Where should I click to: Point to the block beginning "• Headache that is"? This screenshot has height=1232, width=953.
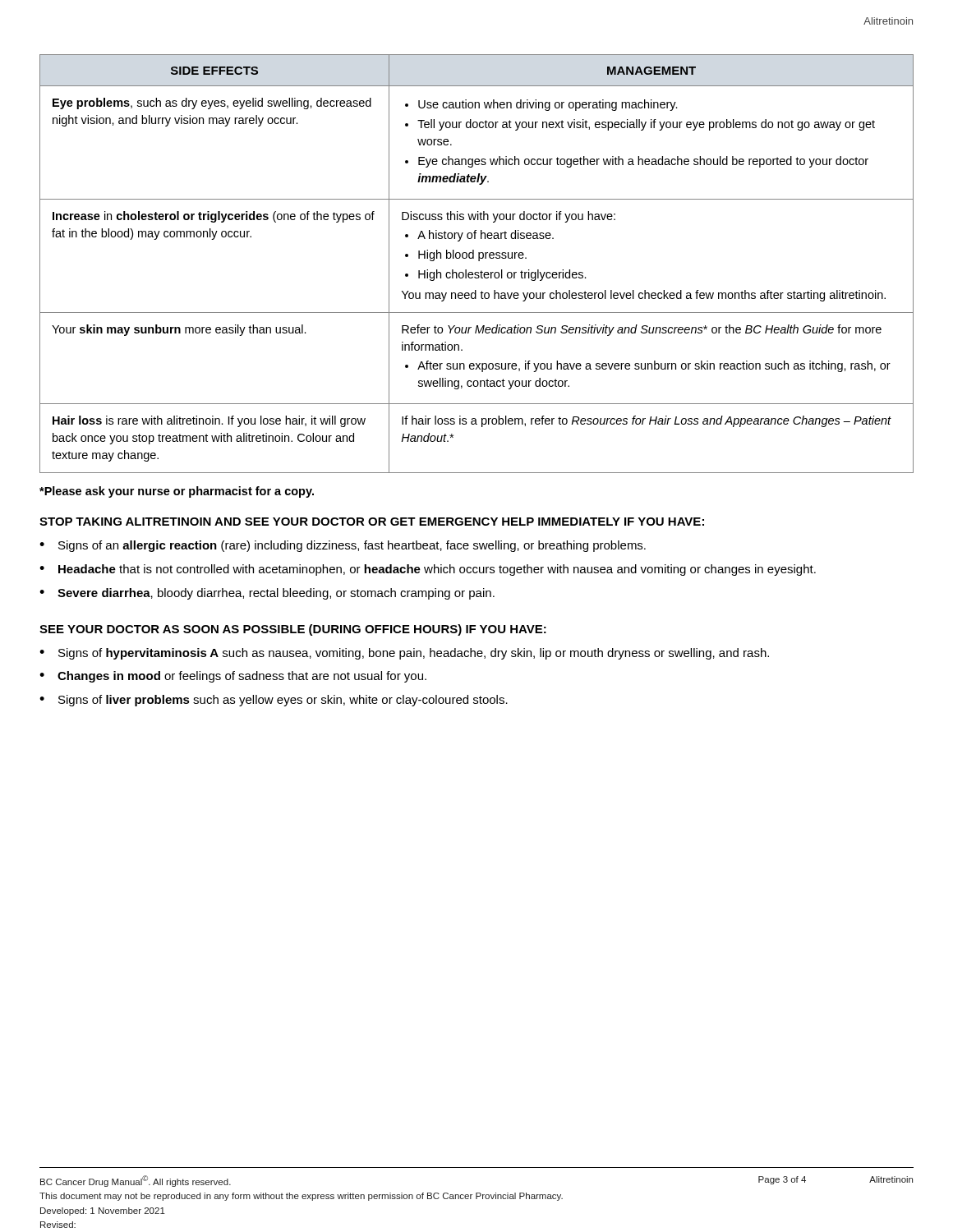pos(476,569)
